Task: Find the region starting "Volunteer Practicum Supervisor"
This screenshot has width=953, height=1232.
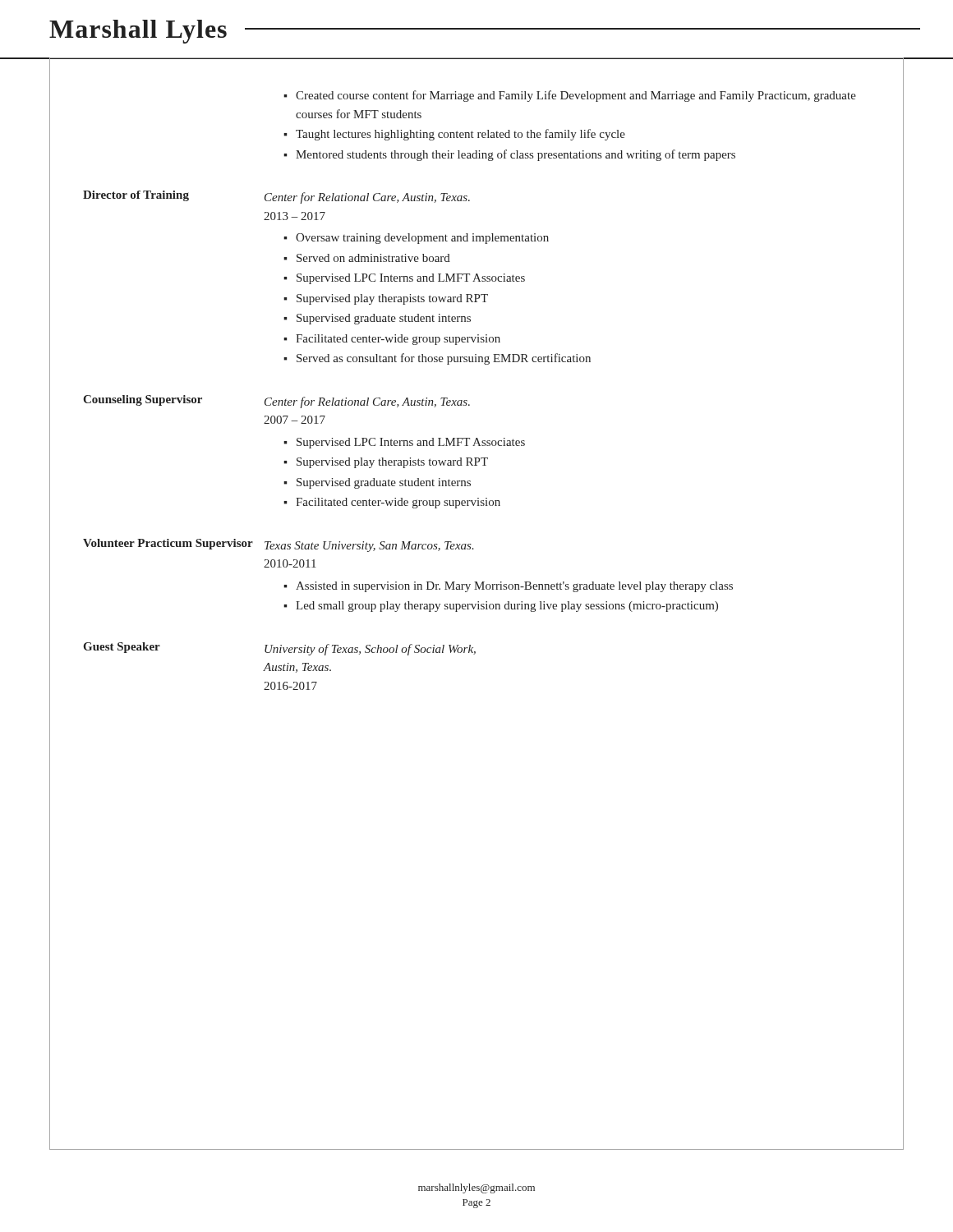Action: 168,543
